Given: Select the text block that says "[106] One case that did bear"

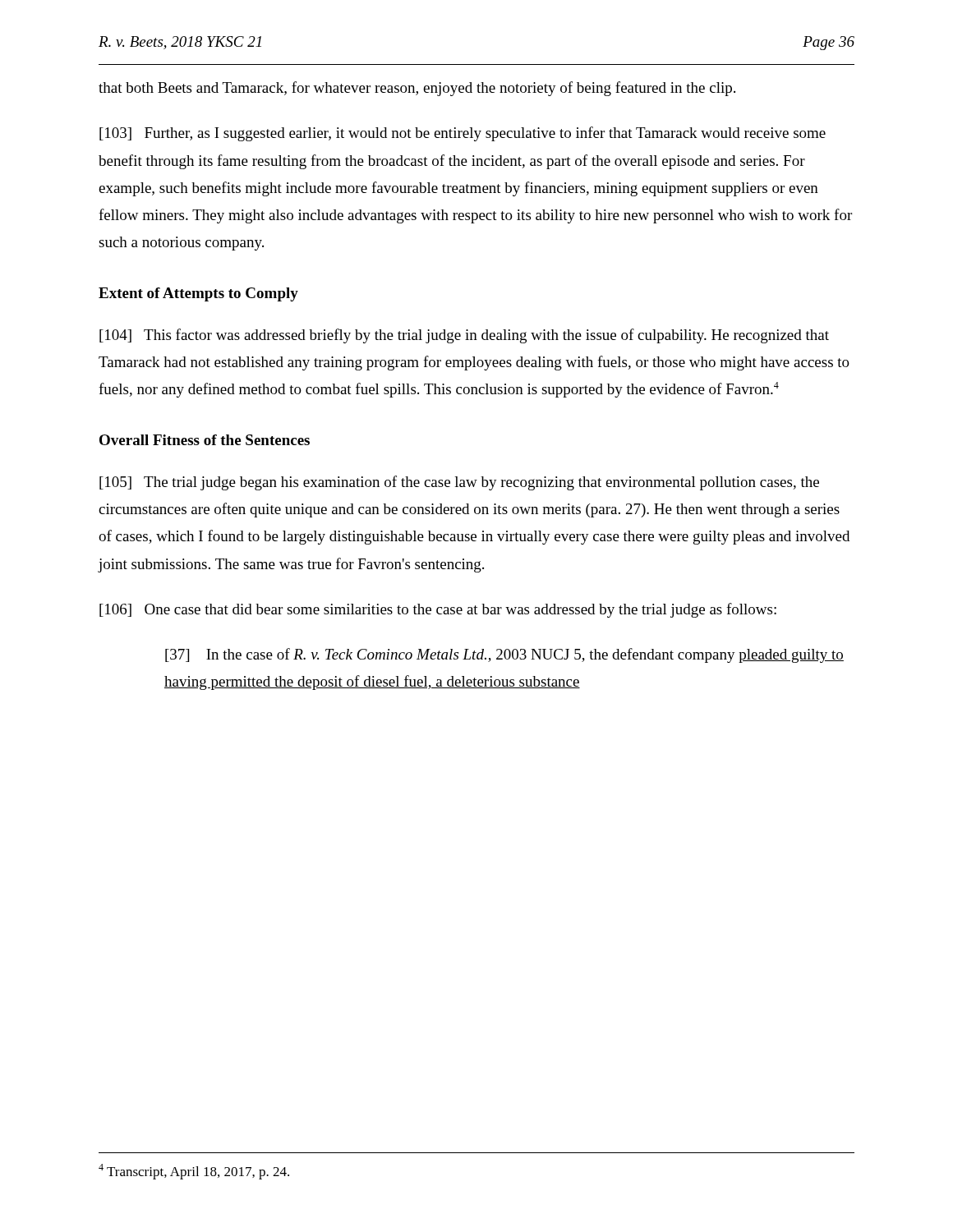Looking at the screenshot, I should [x=476, y=609].
